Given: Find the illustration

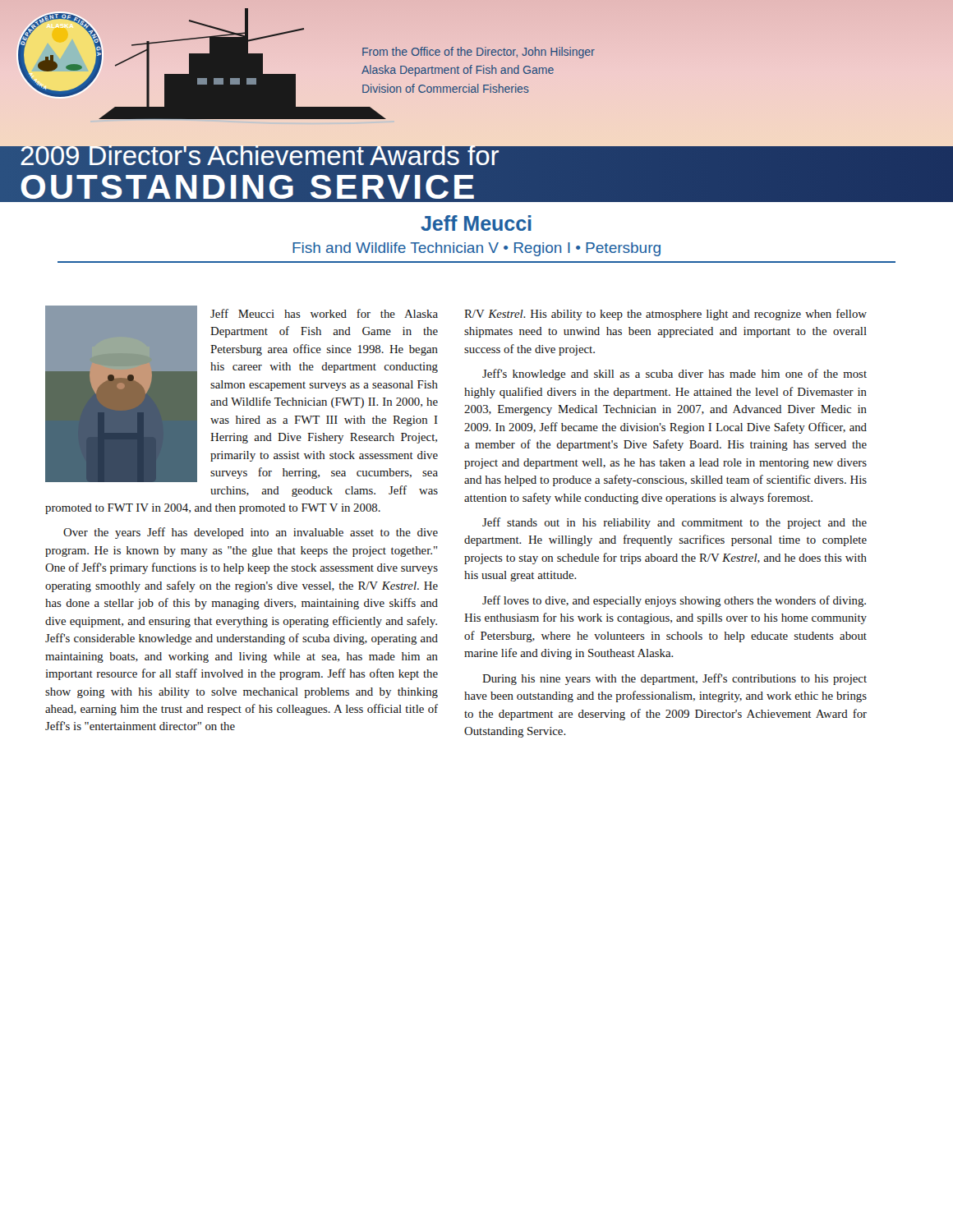Looking at the screenshot, I should click(x=476, y=101).
